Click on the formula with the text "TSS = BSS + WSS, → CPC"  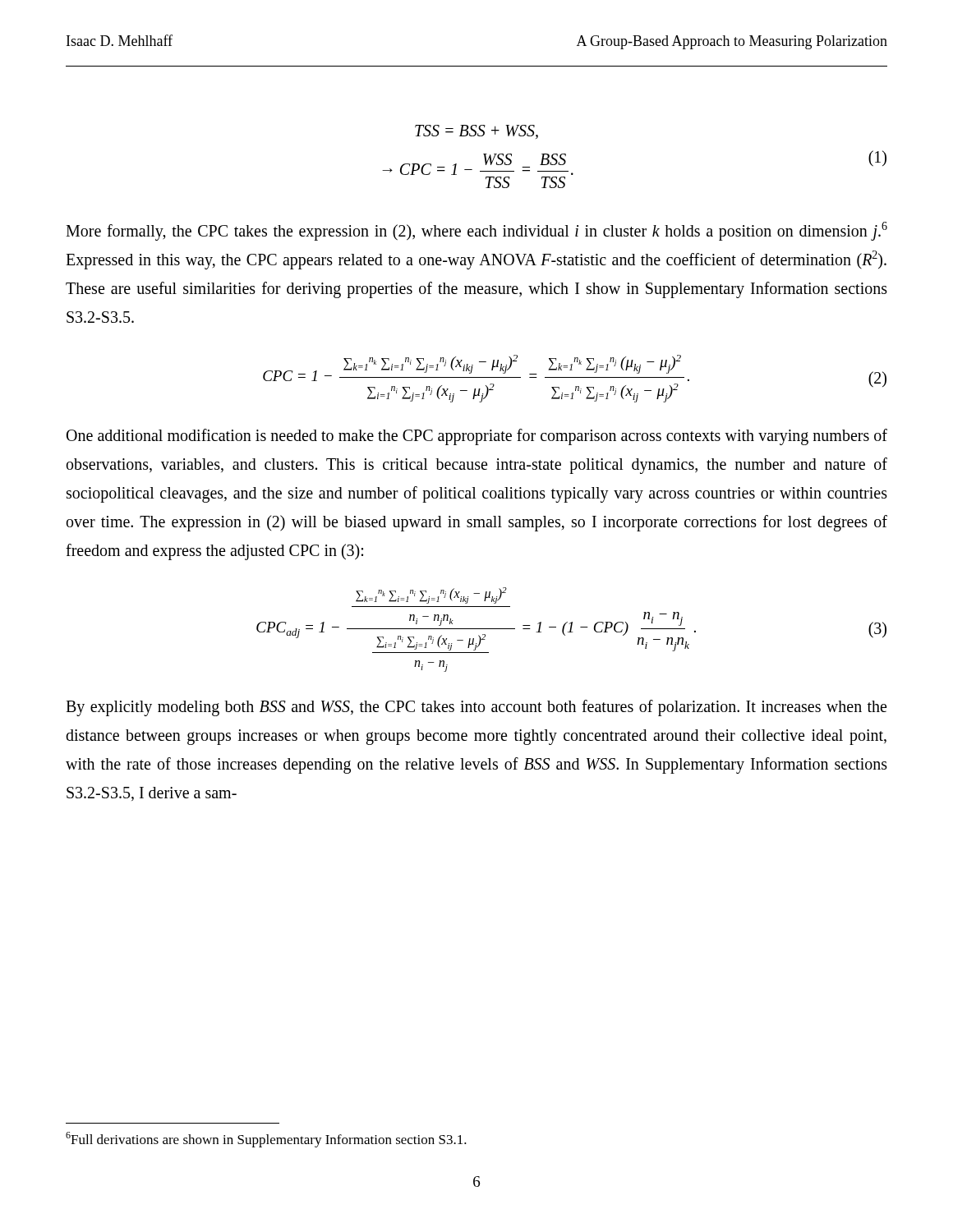coord(476,157)
